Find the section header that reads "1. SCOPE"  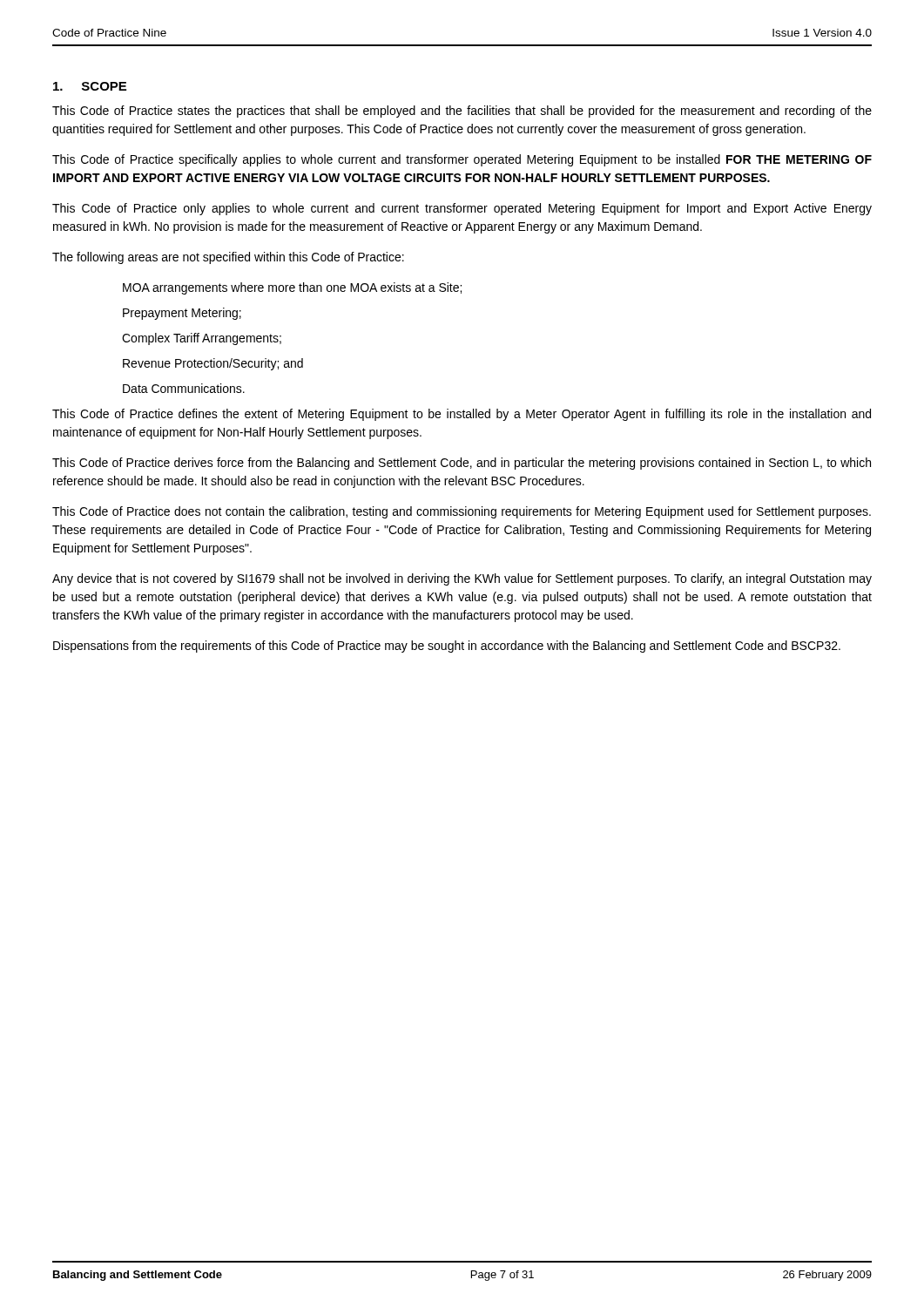[x=90, y=86]
